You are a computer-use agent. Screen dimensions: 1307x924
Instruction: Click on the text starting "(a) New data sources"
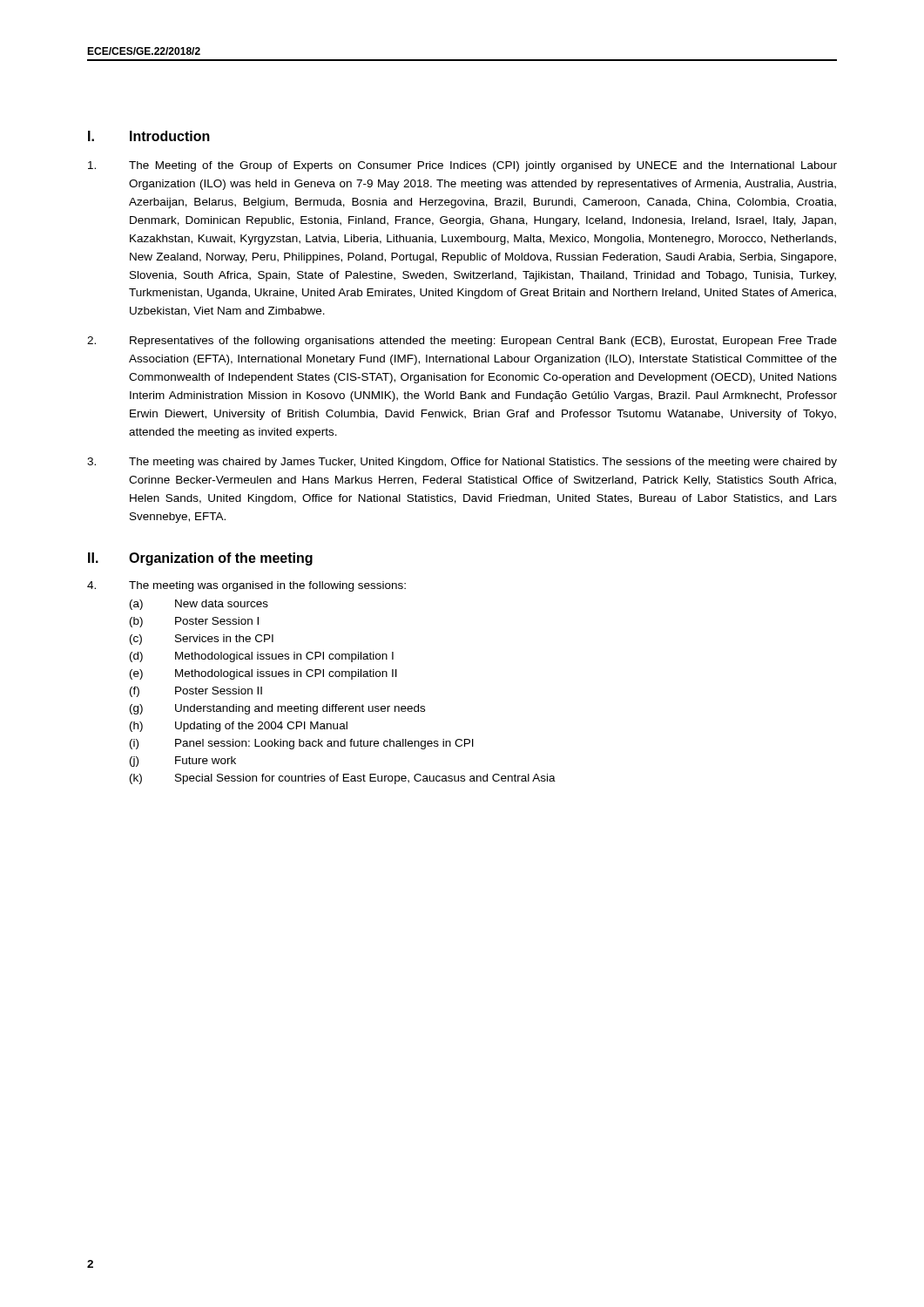point(199,605)
